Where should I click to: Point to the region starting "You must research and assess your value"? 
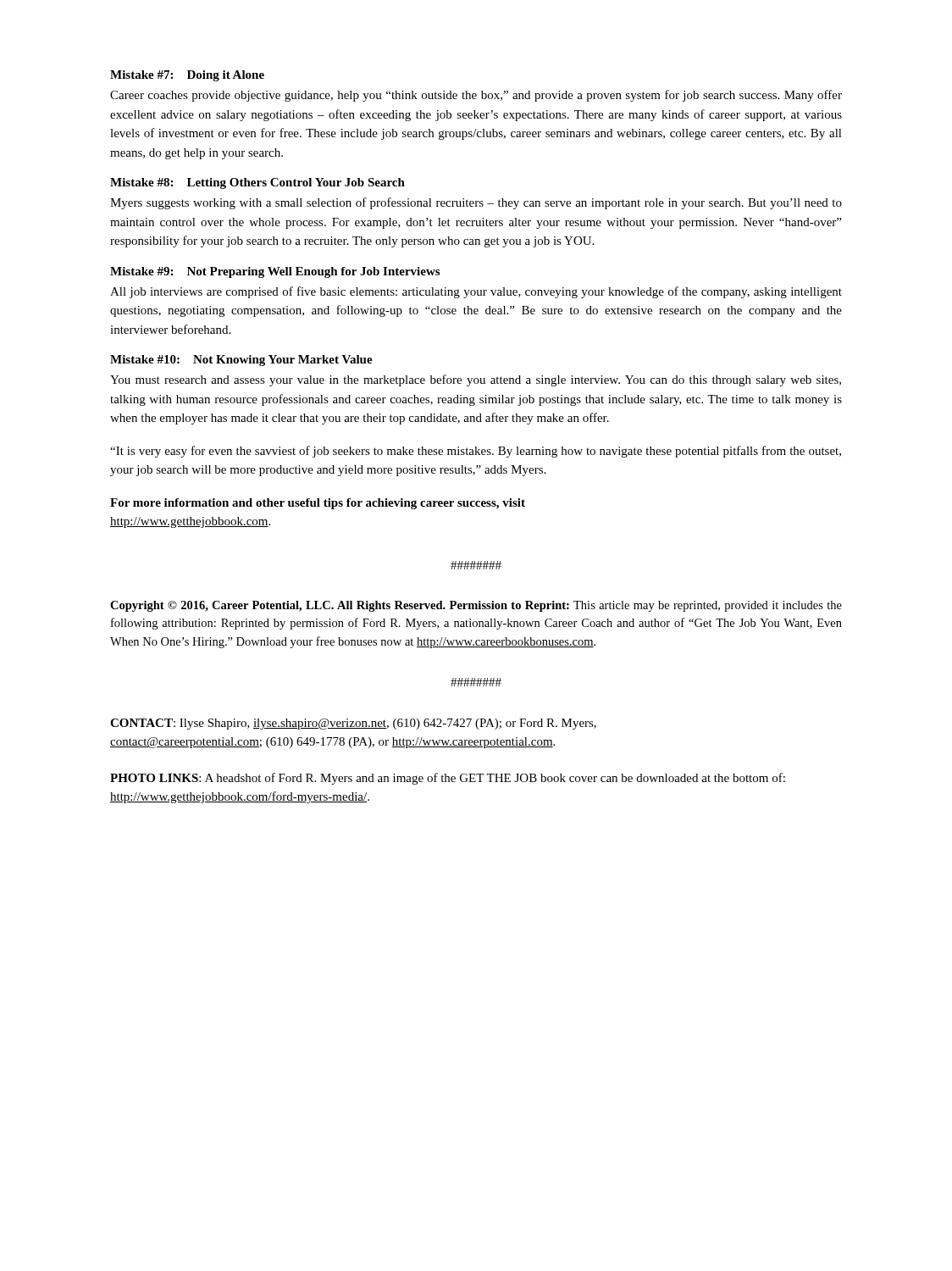(x=476, y=399)
